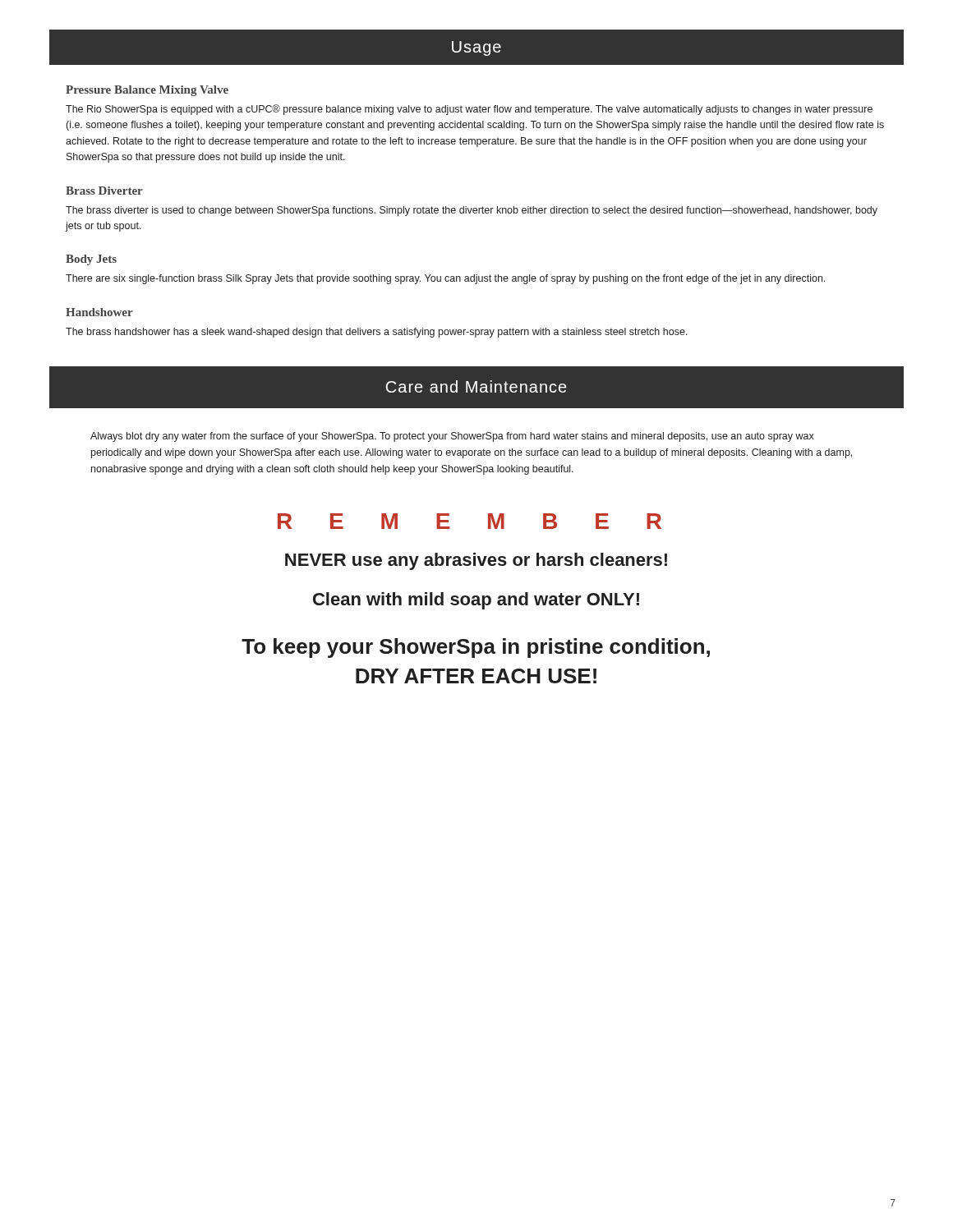Locate the text "Care and Maintenance"
Viewport: 953px width, 1232px height.
tap(476, 387)
